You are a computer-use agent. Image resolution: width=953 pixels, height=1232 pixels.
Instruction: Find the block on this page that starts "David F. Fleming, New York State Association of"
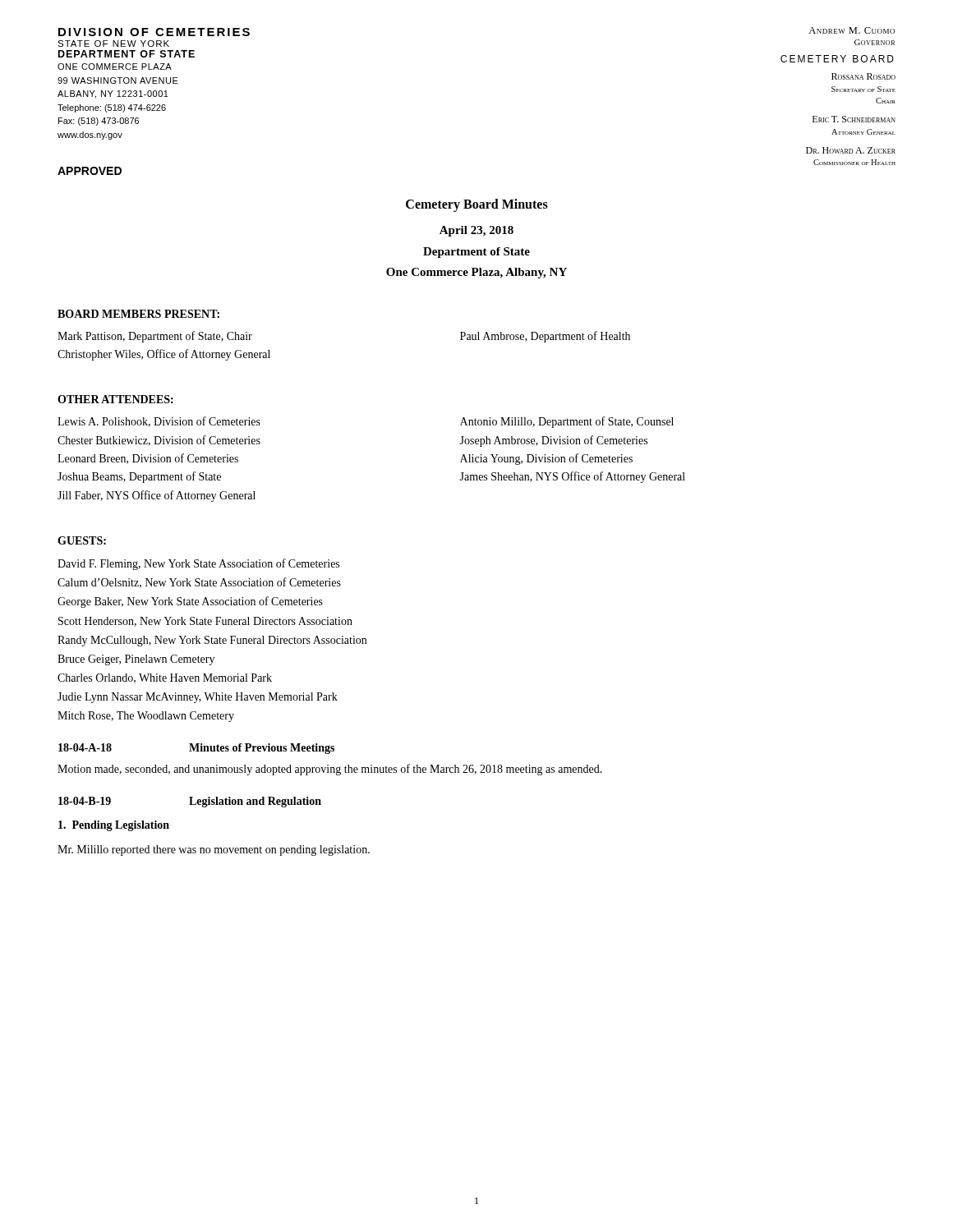click(212, 640)
